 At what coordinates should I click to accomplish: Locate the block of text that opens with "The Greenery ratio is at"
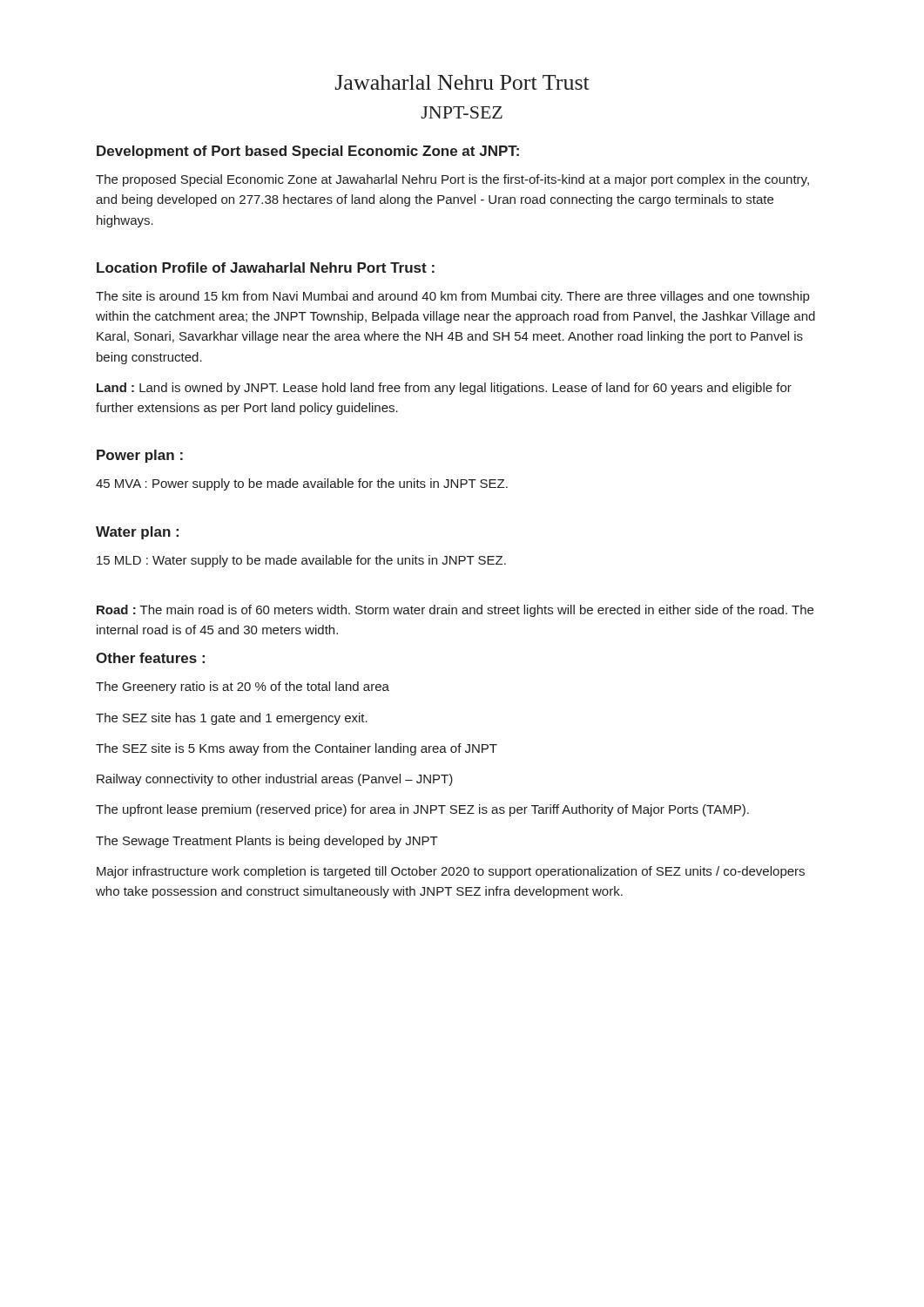click(x=243, y=687)
